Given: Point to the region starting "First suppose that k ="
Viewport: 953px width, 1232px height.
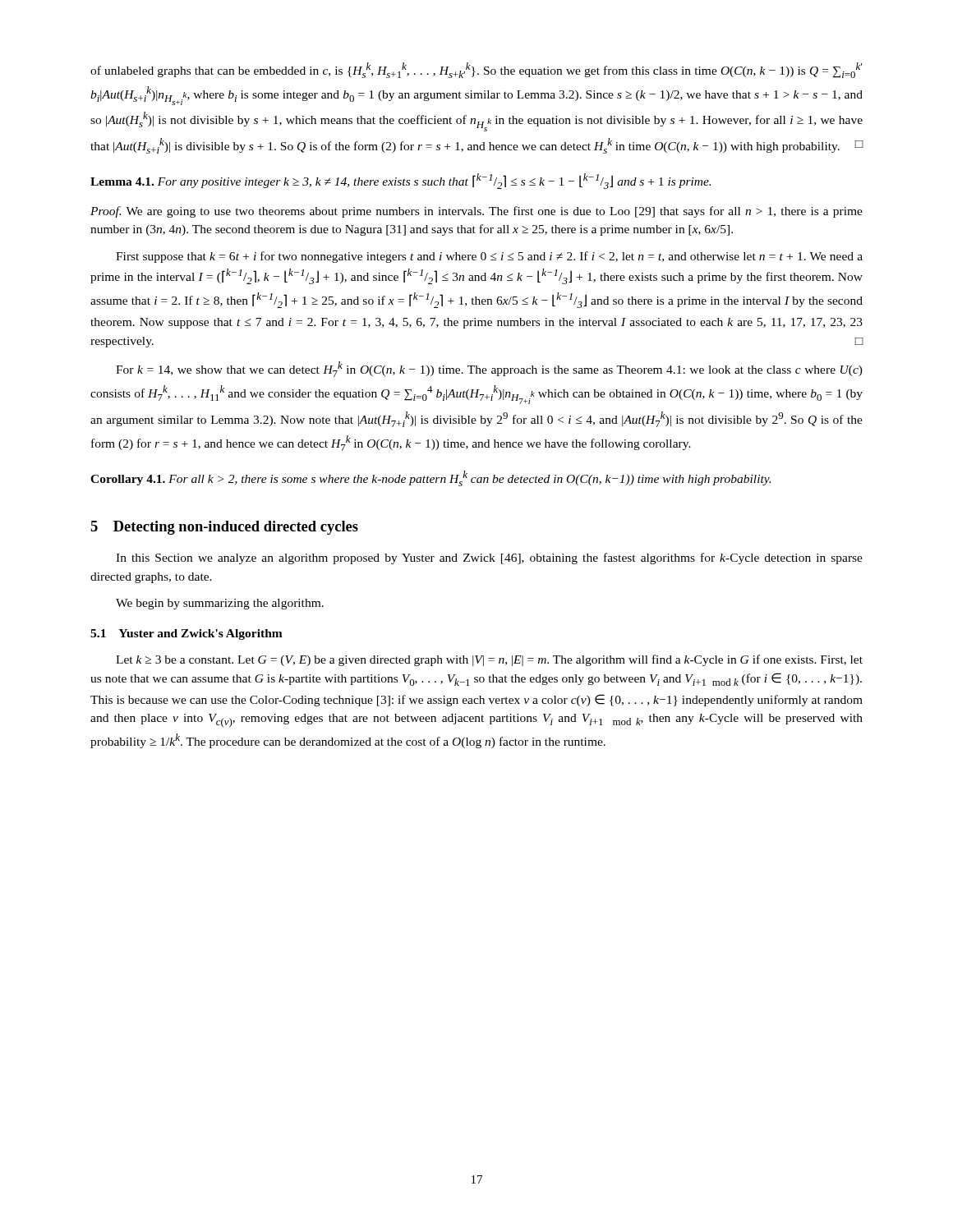Looking at the screenshot, I should 476,299.
